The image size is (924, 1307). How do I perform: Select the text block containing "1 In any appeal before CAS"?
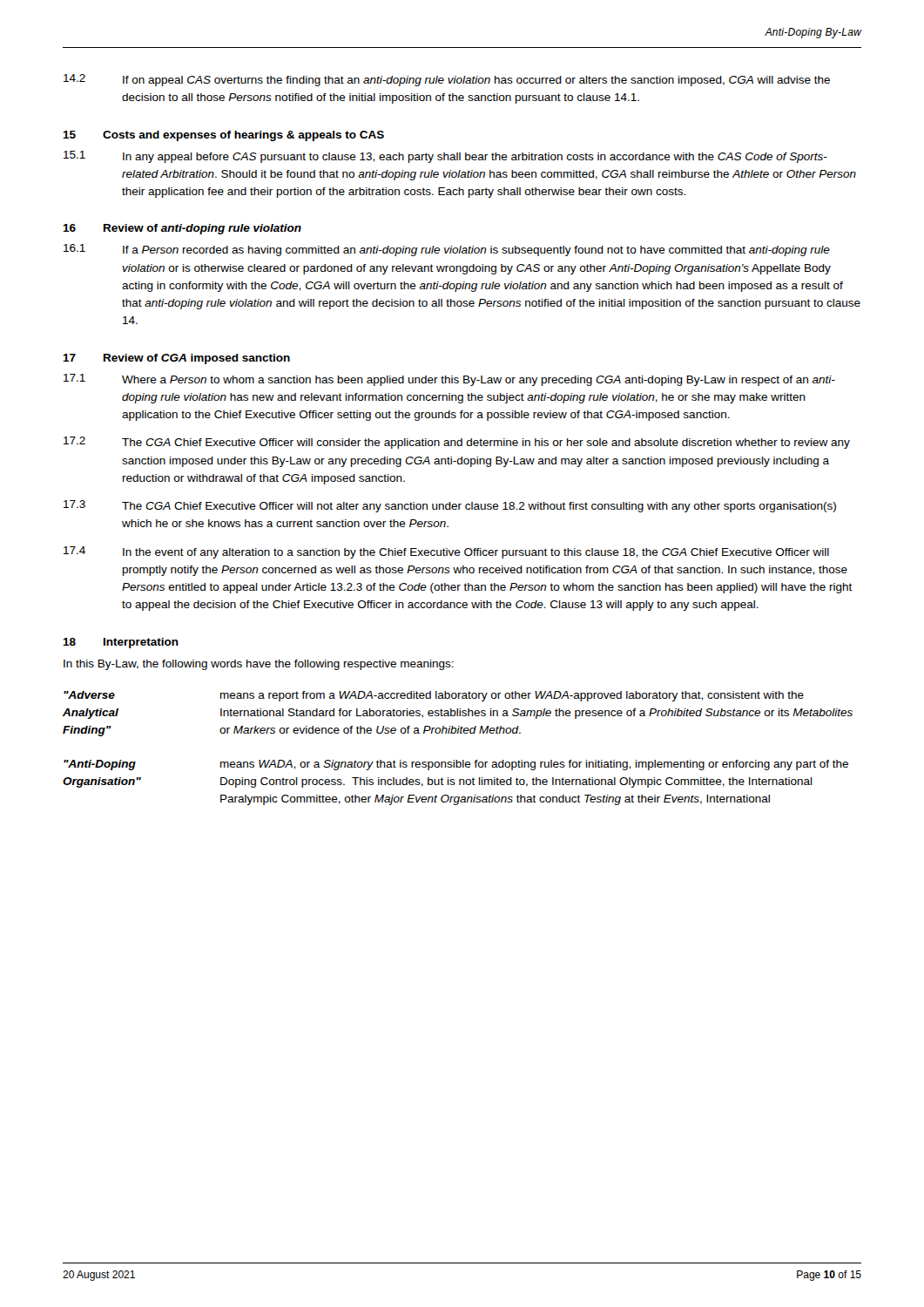click(x=462, y=174)
